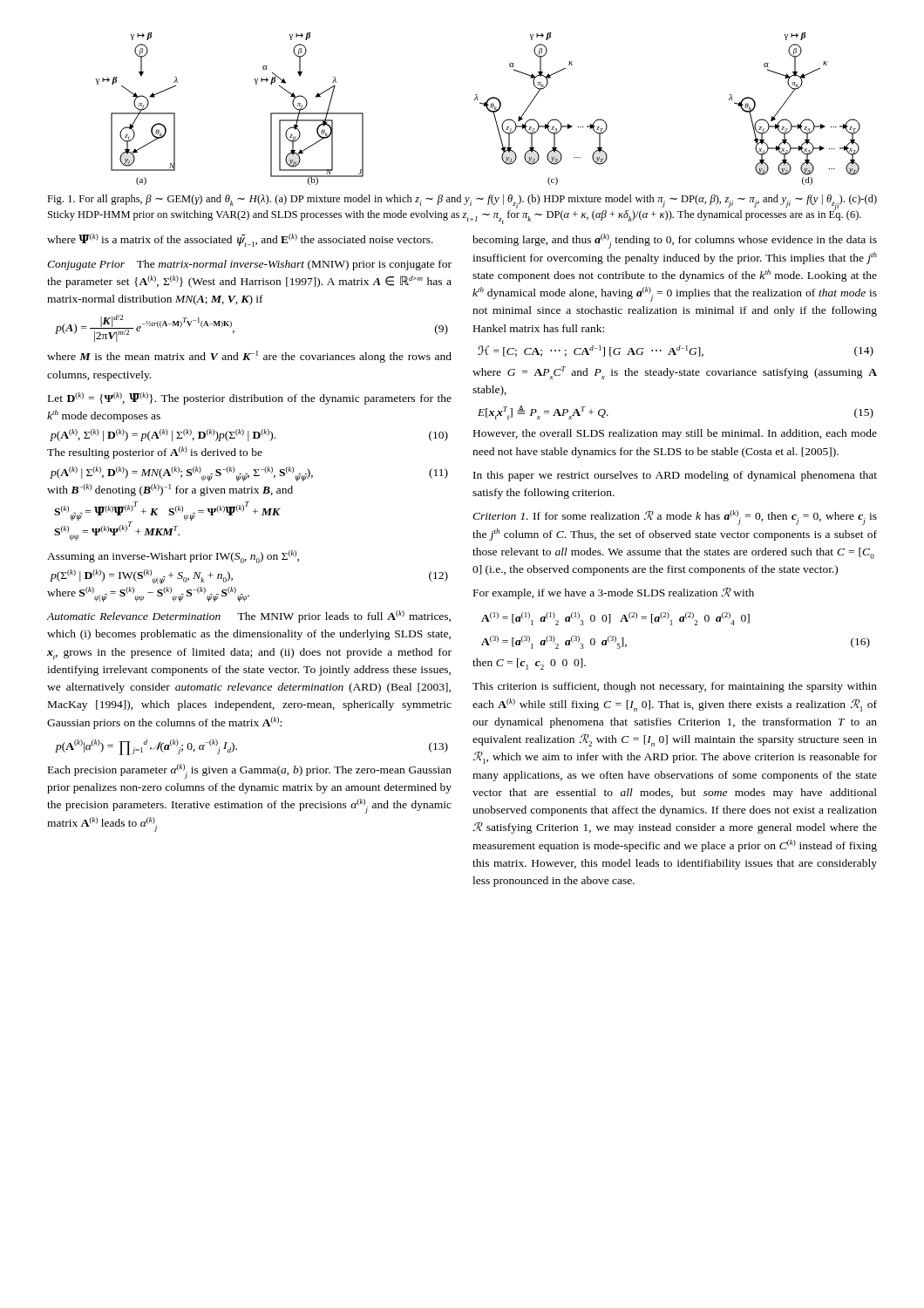Locate the text block that reads "where G ="

[675, 380]
